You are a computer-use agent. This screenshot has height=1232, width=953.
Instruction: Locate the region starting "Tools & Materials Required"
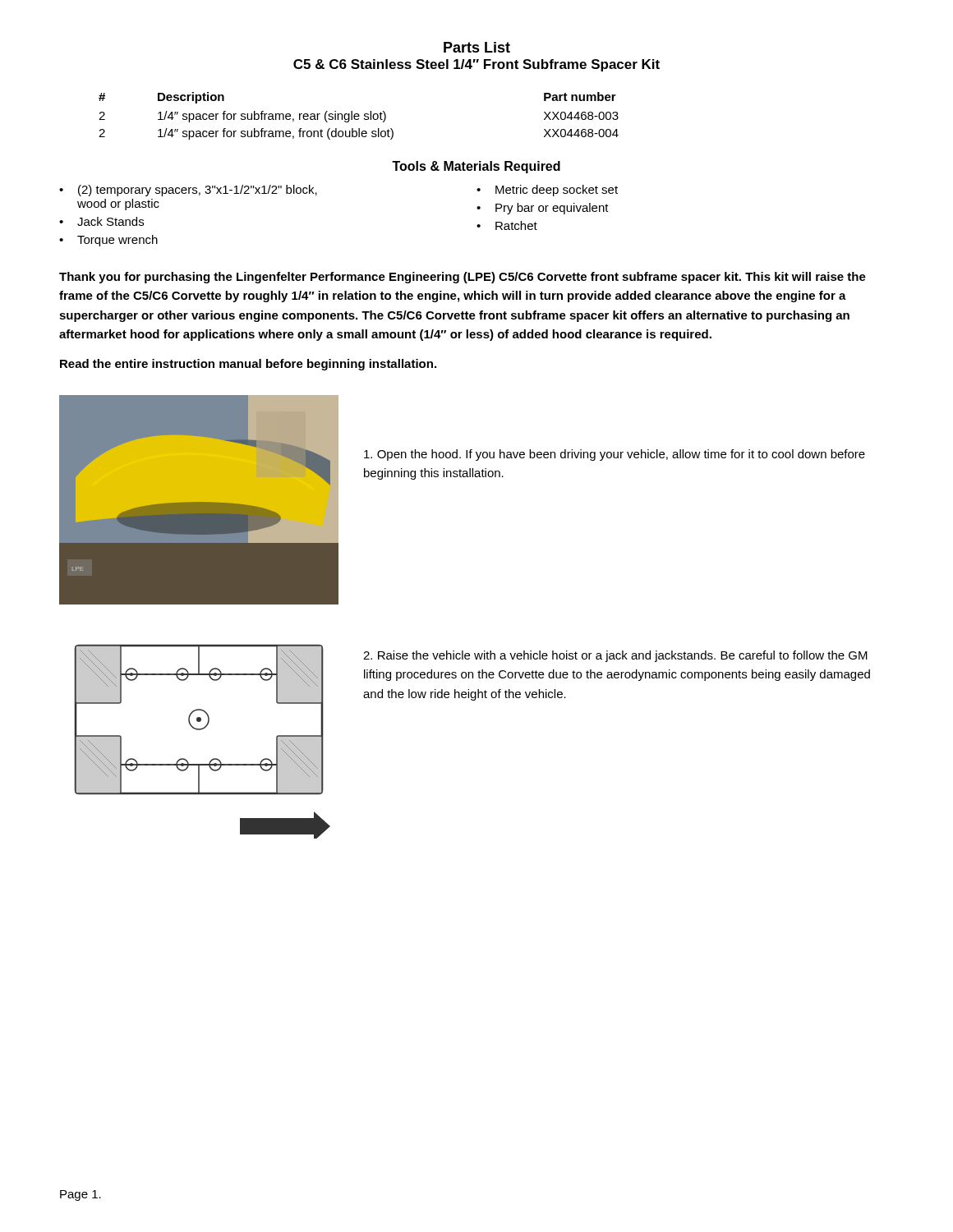click(x=476, y=166)
